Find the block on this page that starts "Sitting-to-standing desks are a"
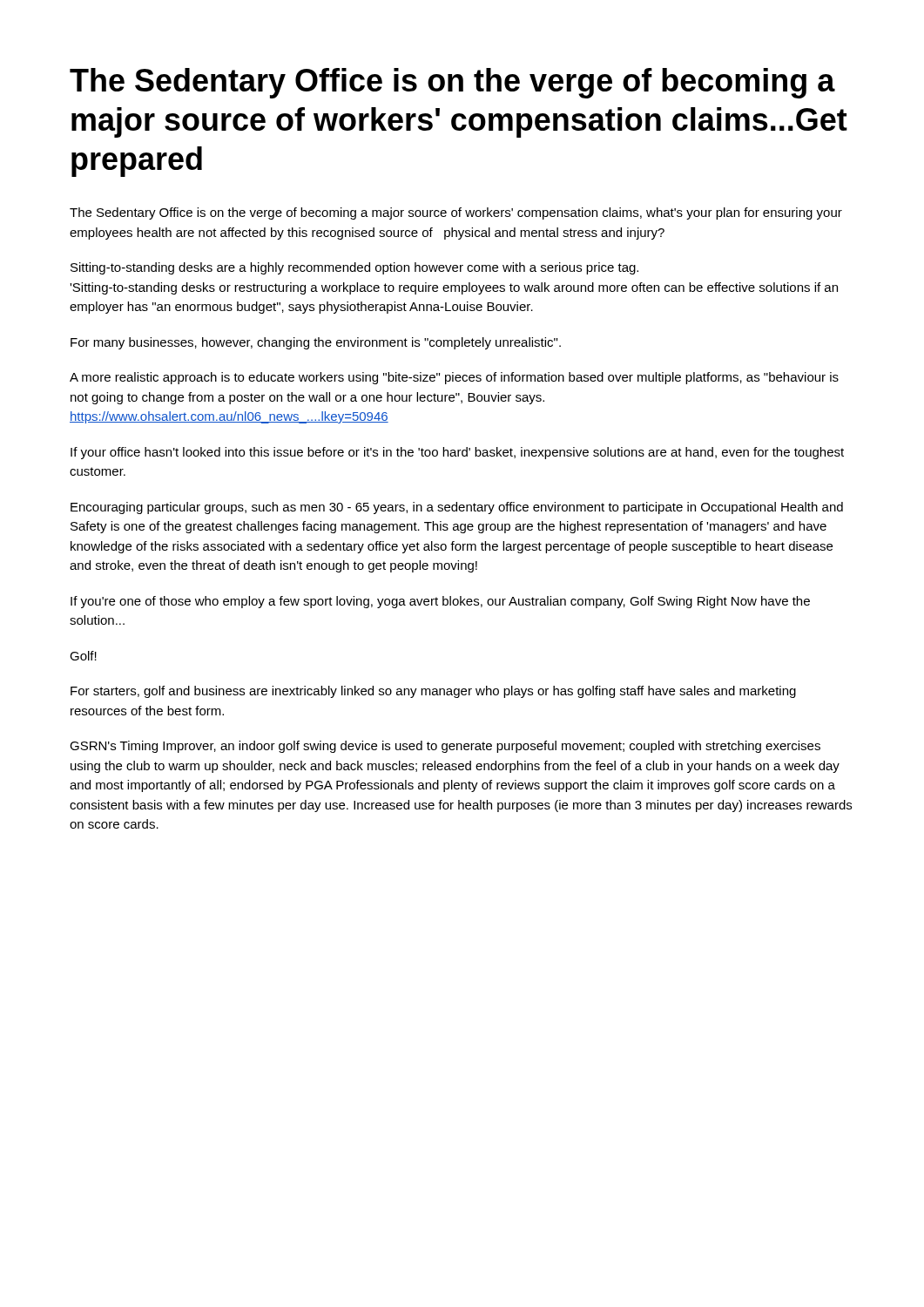The width and height of the screenshot is (924, 1307). 454,287
